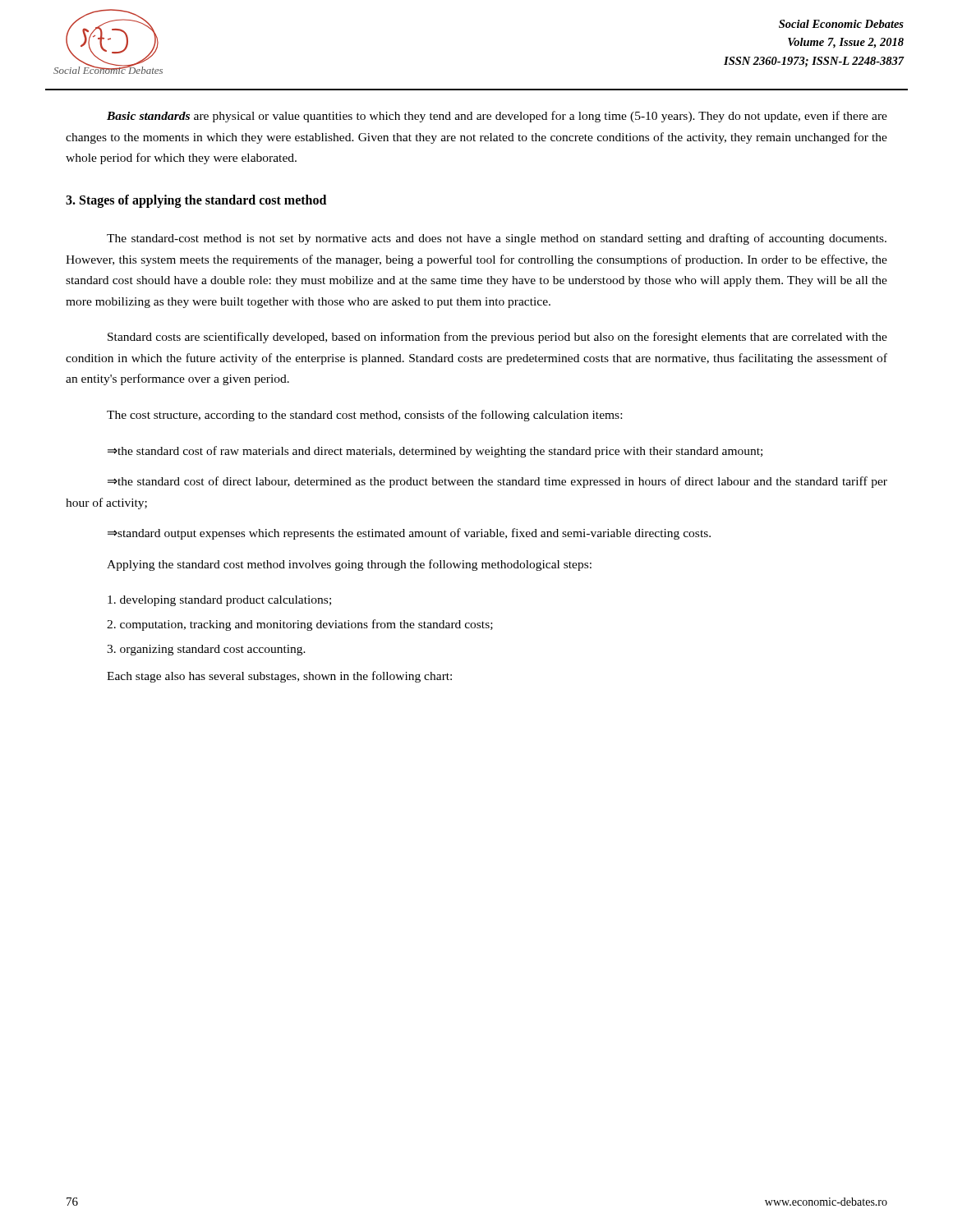Locate the text "developing standard product calculations;"
Viewport: 953px width, 1232px height.
pos(219,599)
